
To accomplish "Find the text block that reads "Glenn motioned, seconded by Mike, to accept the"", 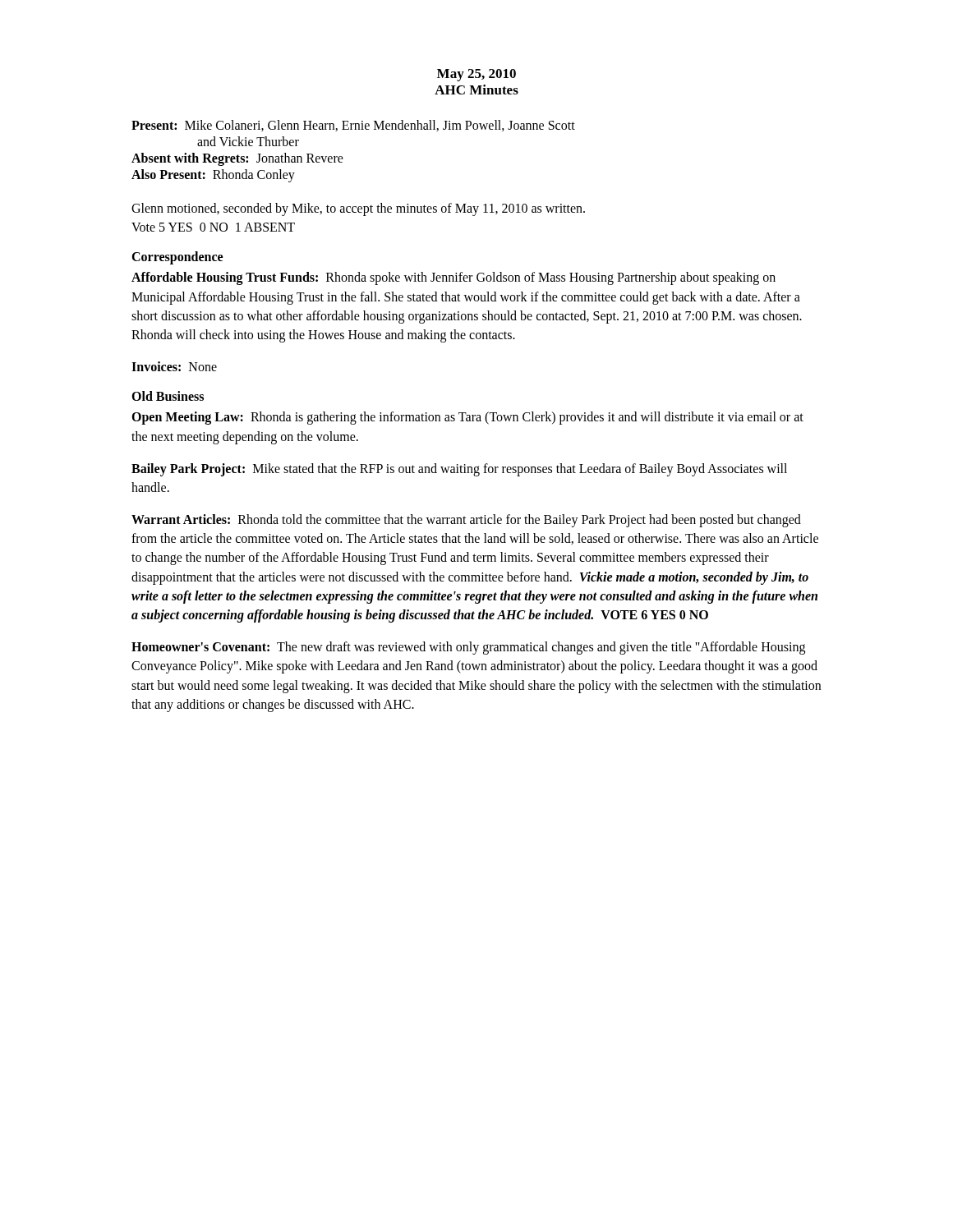I will pyautogui.click(x=476, y=218).
